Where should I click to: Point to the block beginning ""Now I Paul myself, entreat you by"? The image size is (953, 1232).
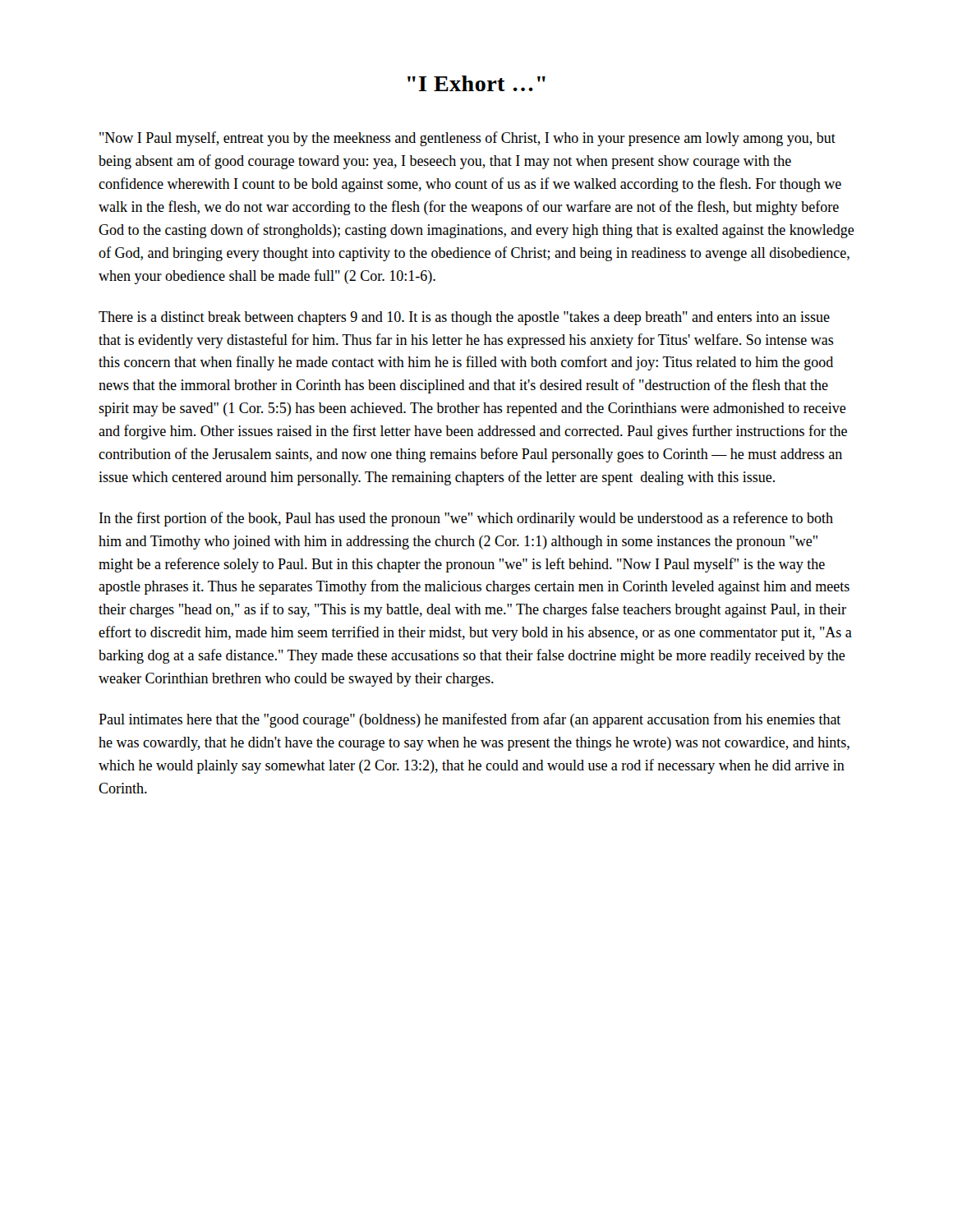(x=476, y=207)
